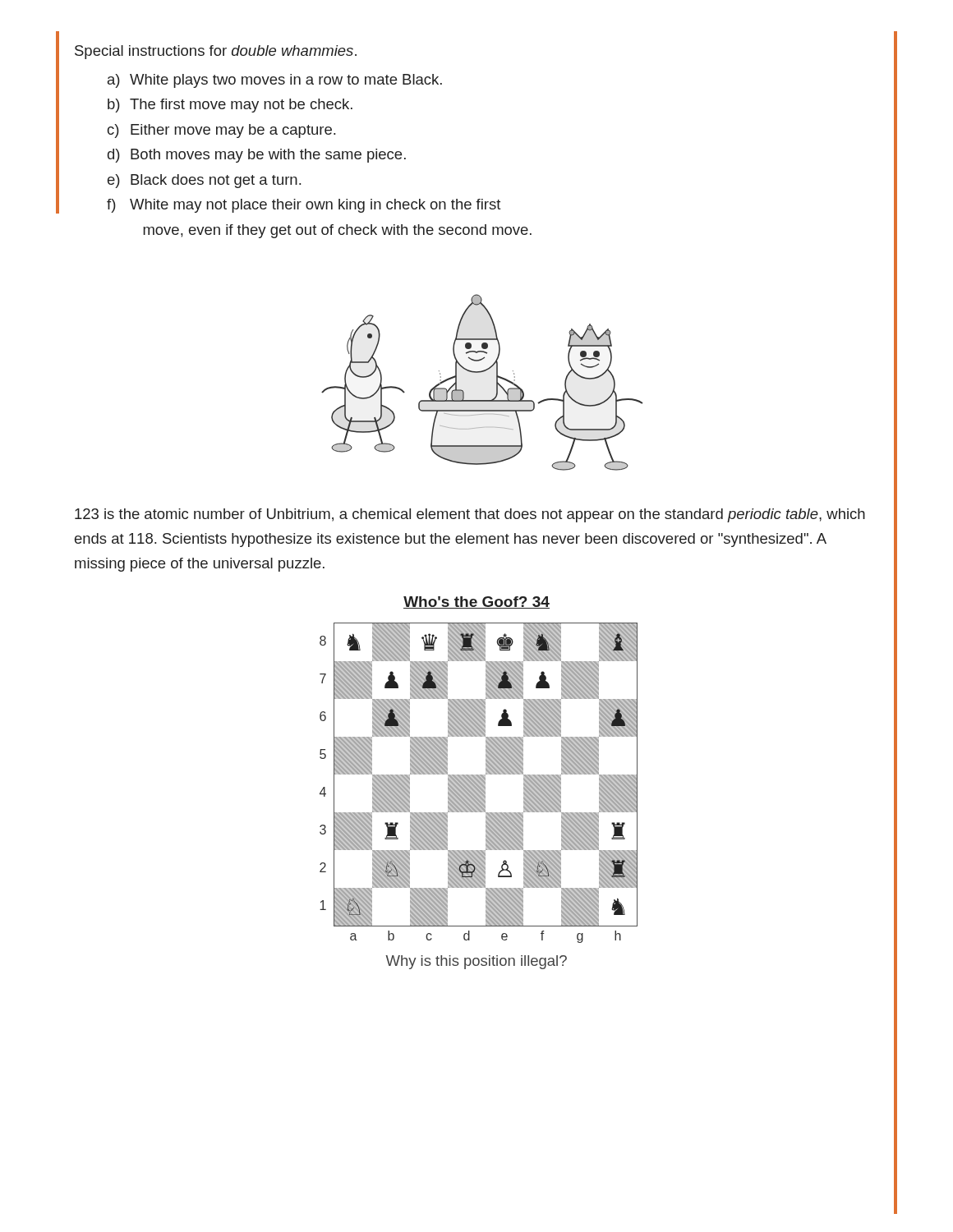Screen dimensions: 1232x953
Task: Locate the text that reads "Special instructions for double whammies."
Action: click(x=216, y=51)
